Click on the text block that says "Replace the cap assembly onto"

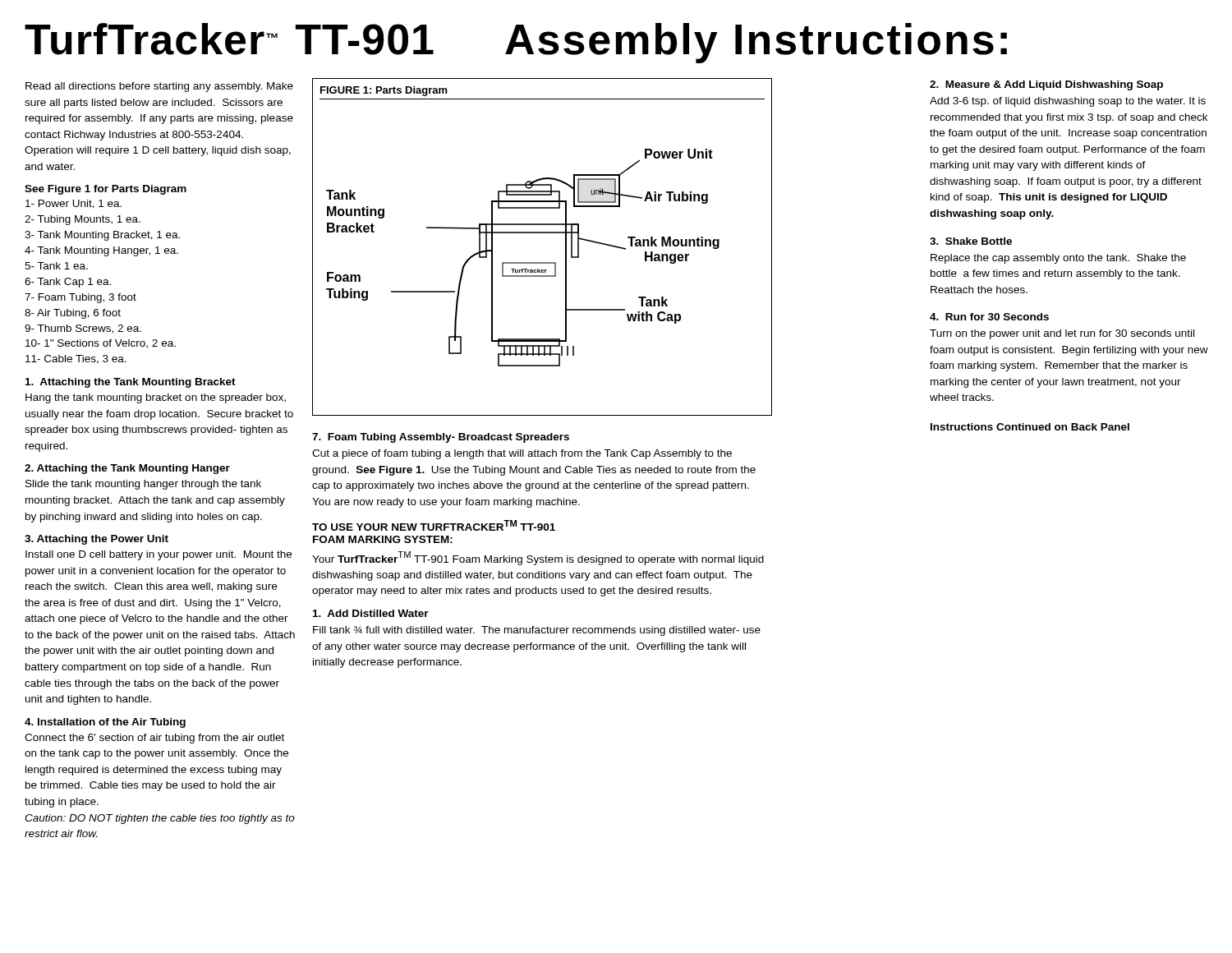(1069, 273)
